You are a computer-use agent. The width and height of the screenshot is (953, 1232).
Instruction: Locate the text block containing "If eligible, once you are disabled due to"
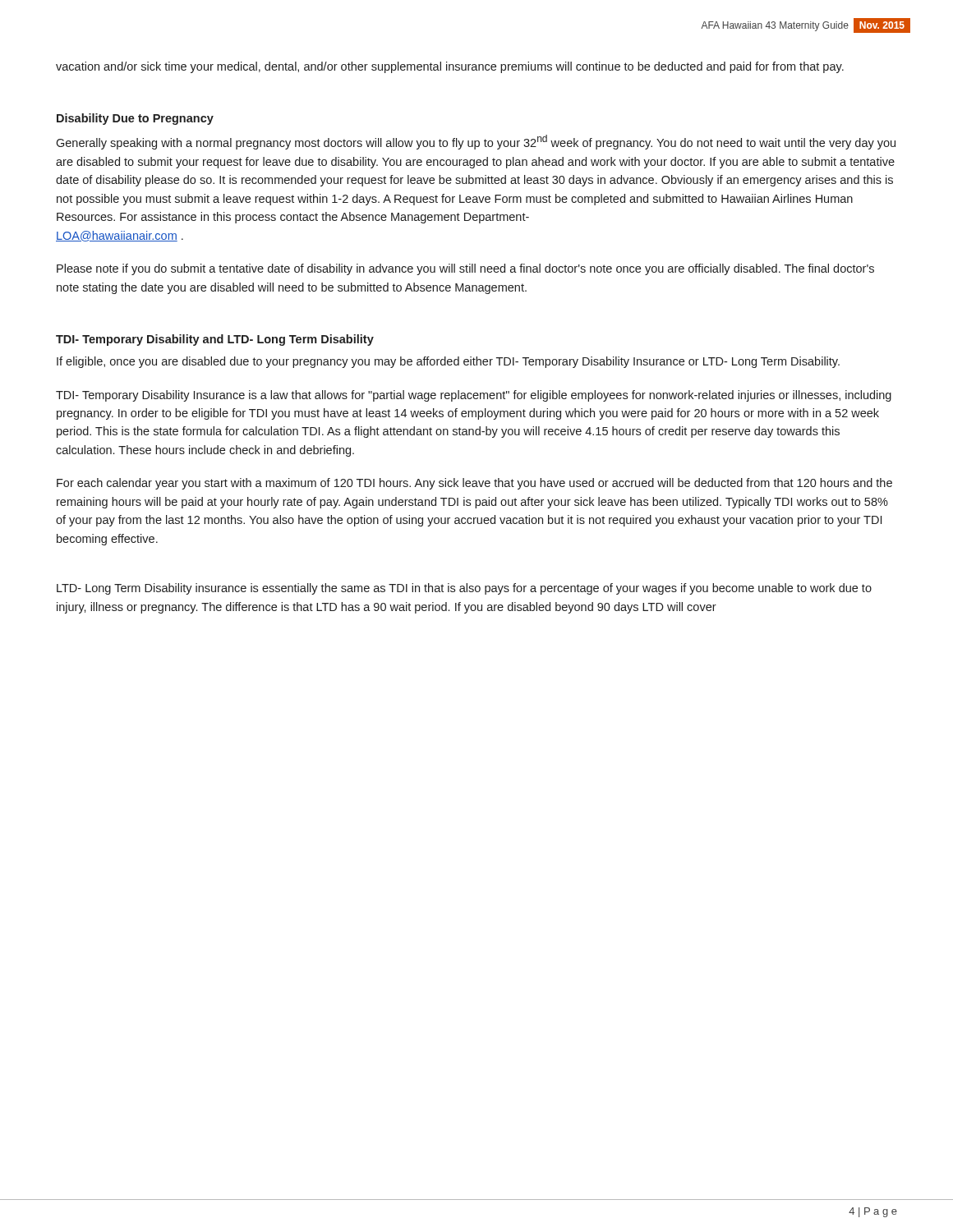tap(448, 361)
